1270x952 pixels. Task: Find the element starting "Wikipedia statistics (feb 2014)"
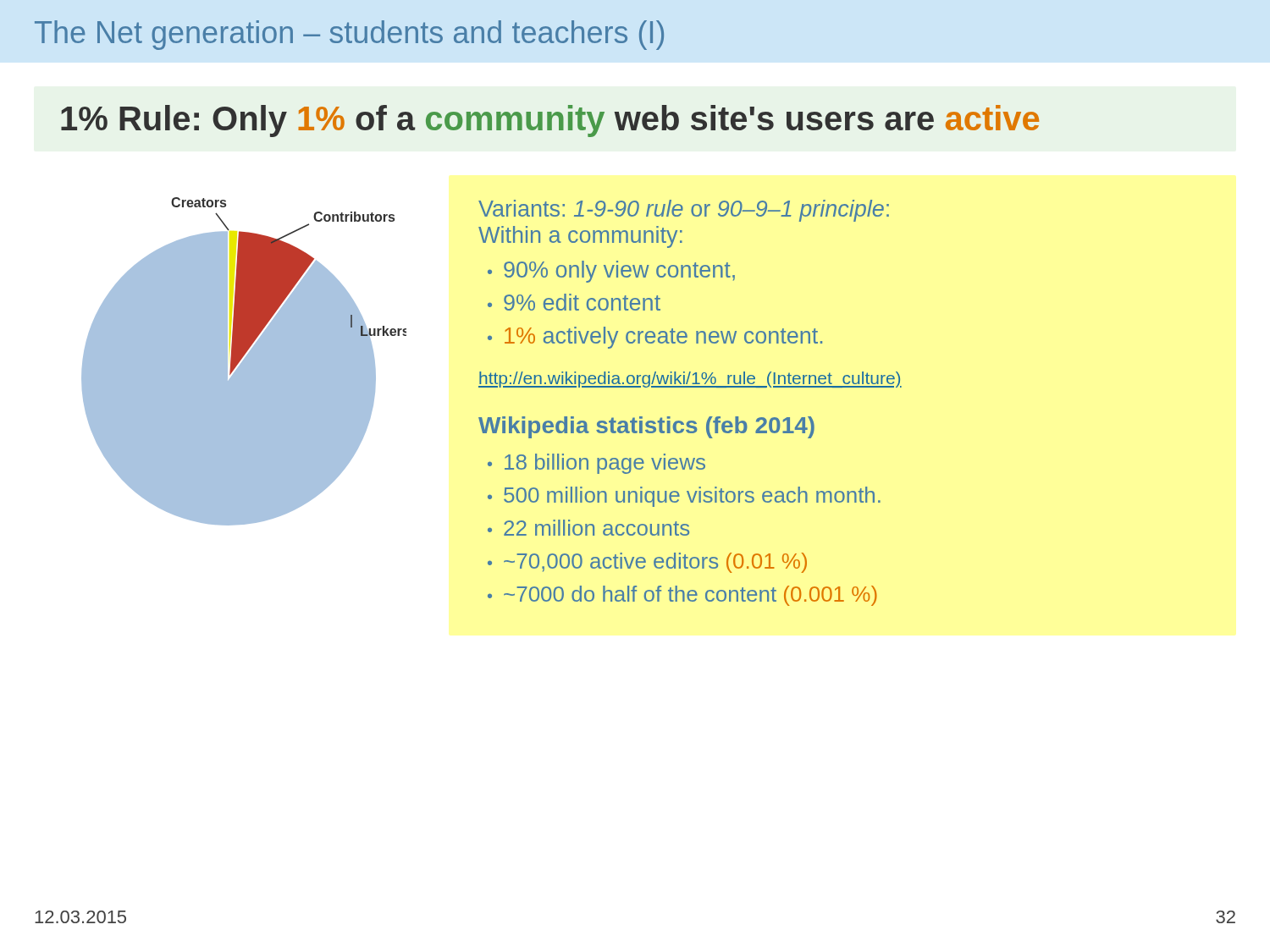(x=647, y=425)
